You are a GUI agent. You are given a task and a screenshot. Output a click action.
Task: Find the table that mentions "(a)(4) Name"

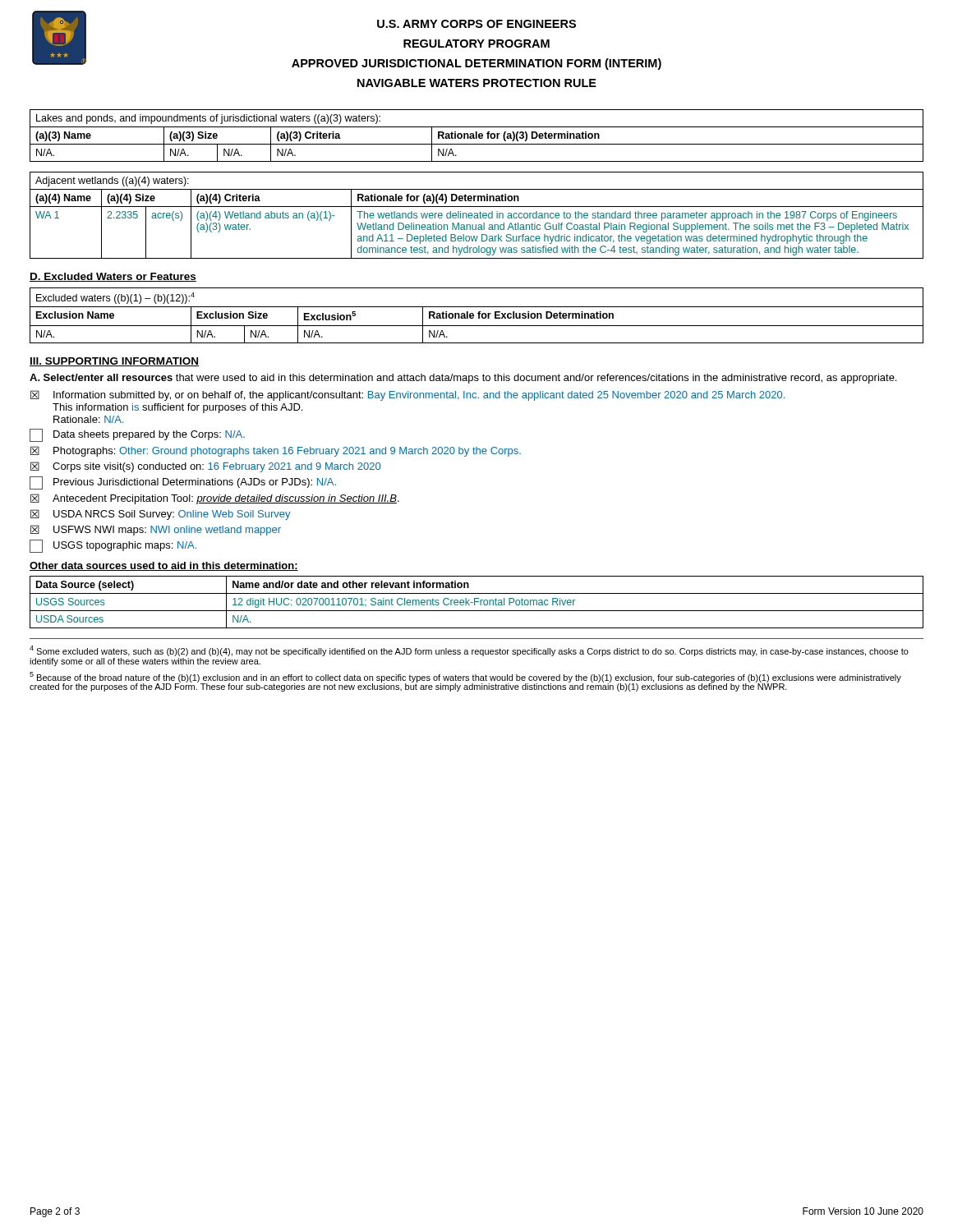point(476,215)
